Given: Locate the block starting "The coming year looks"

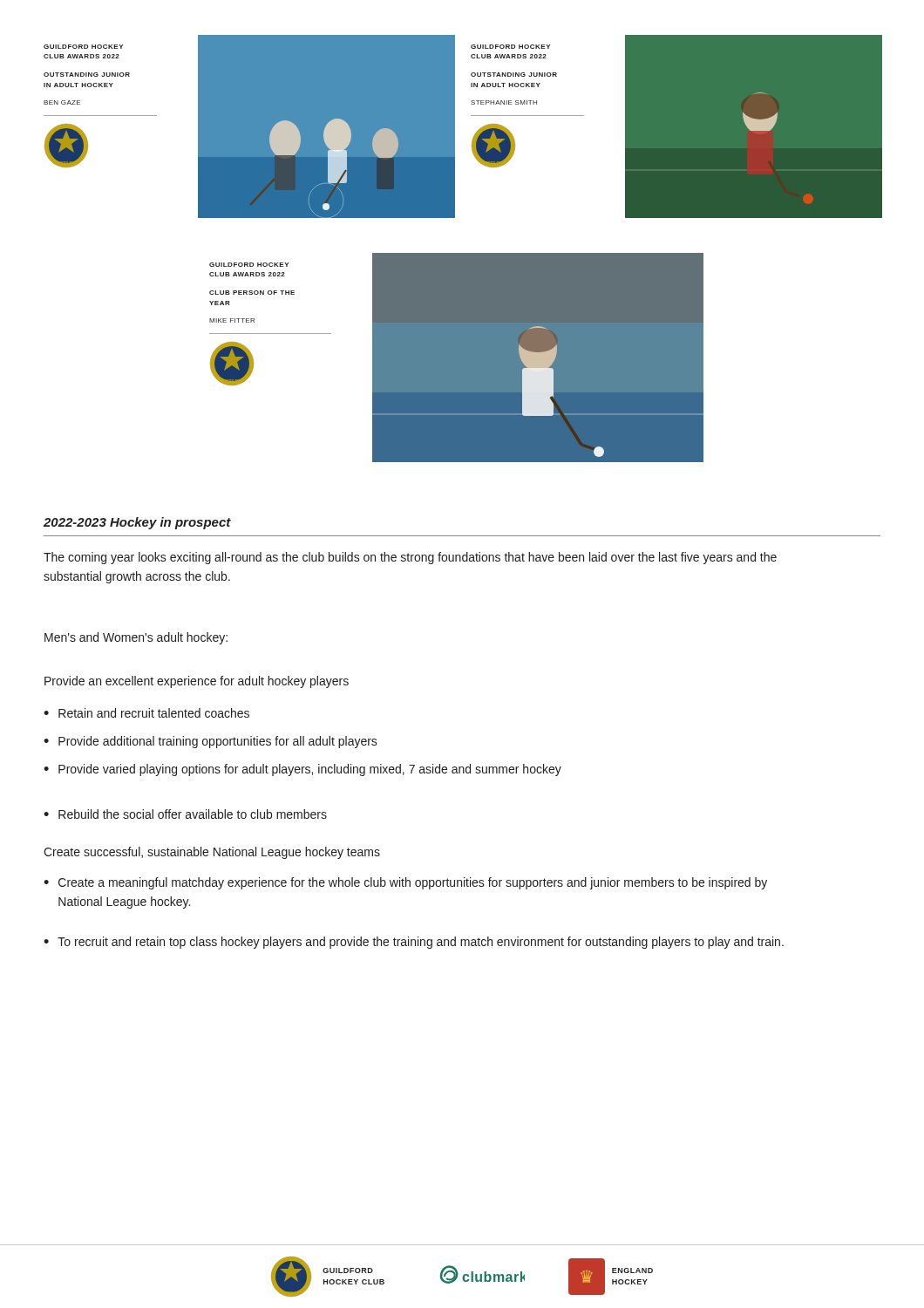Looking at the screenshot, I should point(436,567).
